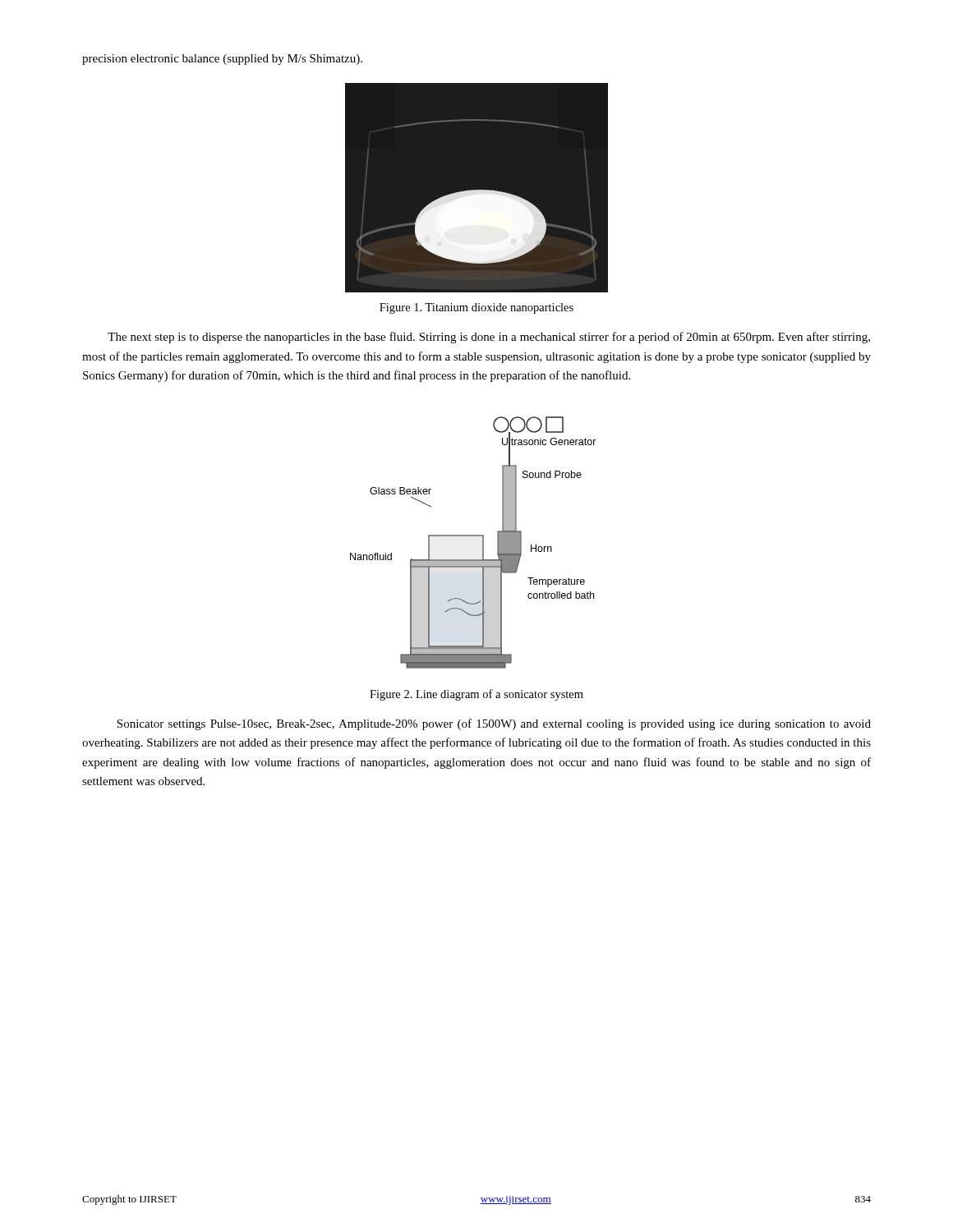Select the text block starting "Sonicator settings Pulse-10sec, Break-2sec, Amplitude-20% power (of"

tap(476, 752)
